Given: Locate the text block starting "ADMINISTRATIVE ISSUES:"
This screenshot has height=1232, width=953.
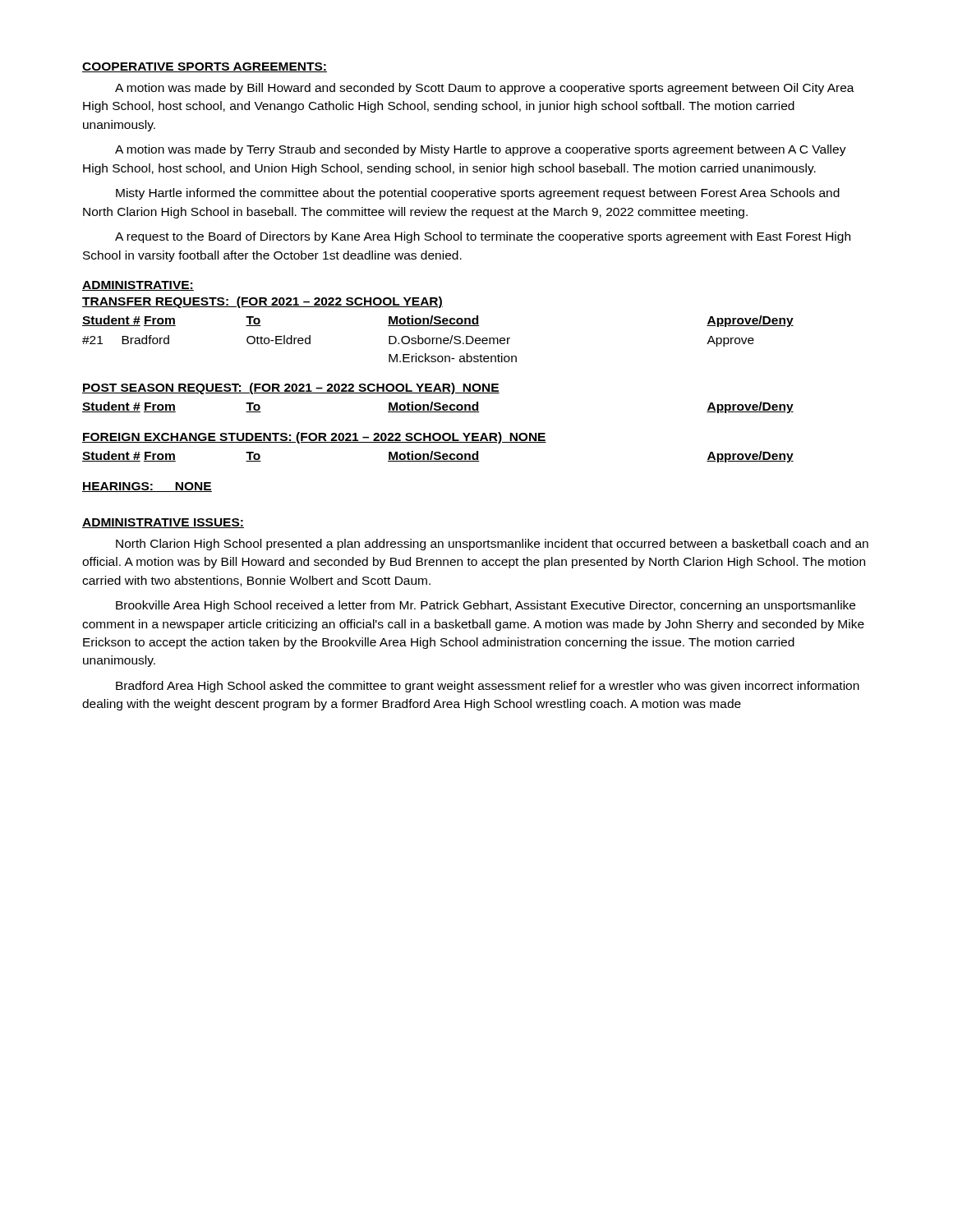Looking at the screenshot, I should [x=163, y=522].
